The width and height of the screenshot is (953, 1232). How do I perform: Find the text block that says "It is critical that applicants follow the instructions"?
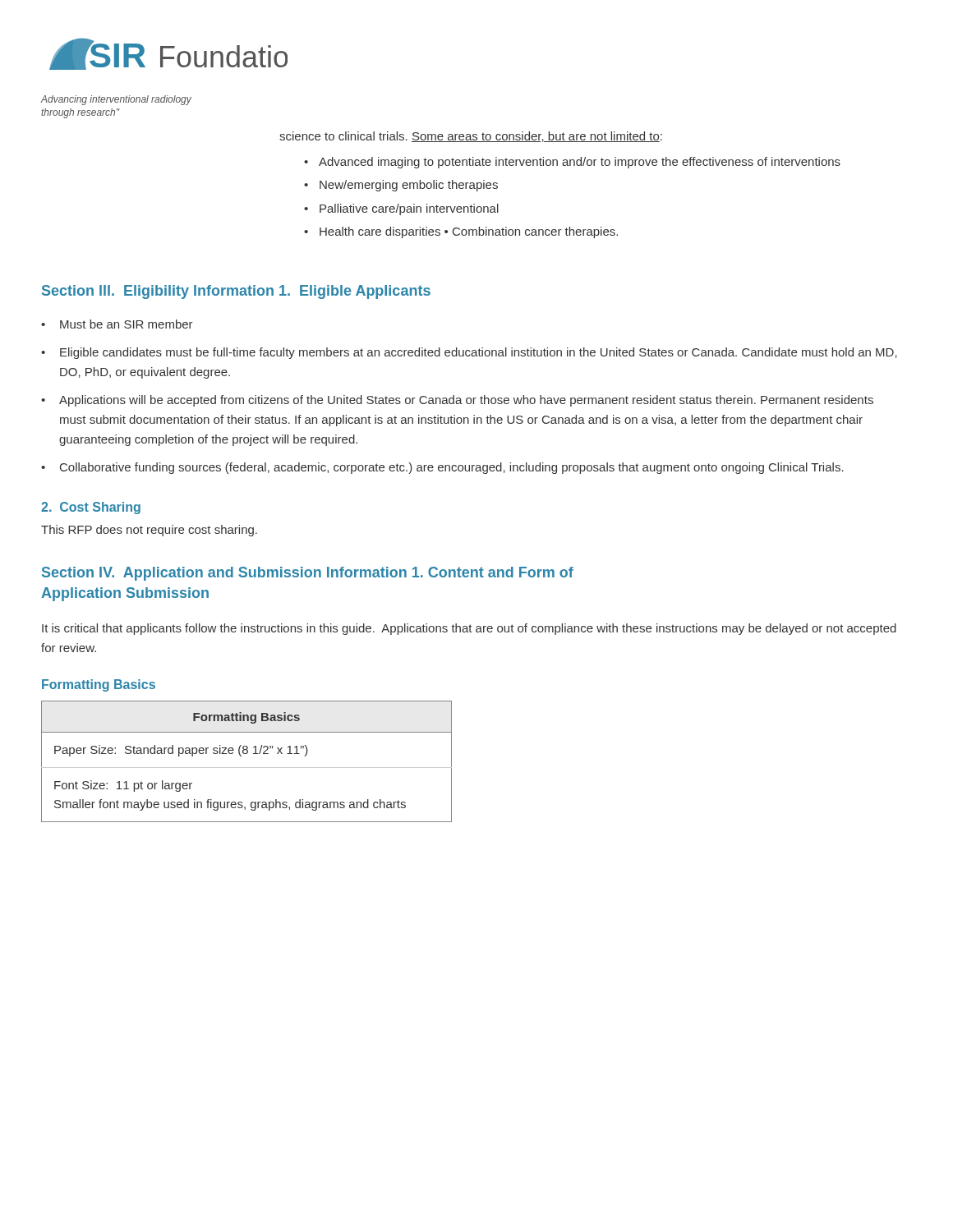pos(469,638)
